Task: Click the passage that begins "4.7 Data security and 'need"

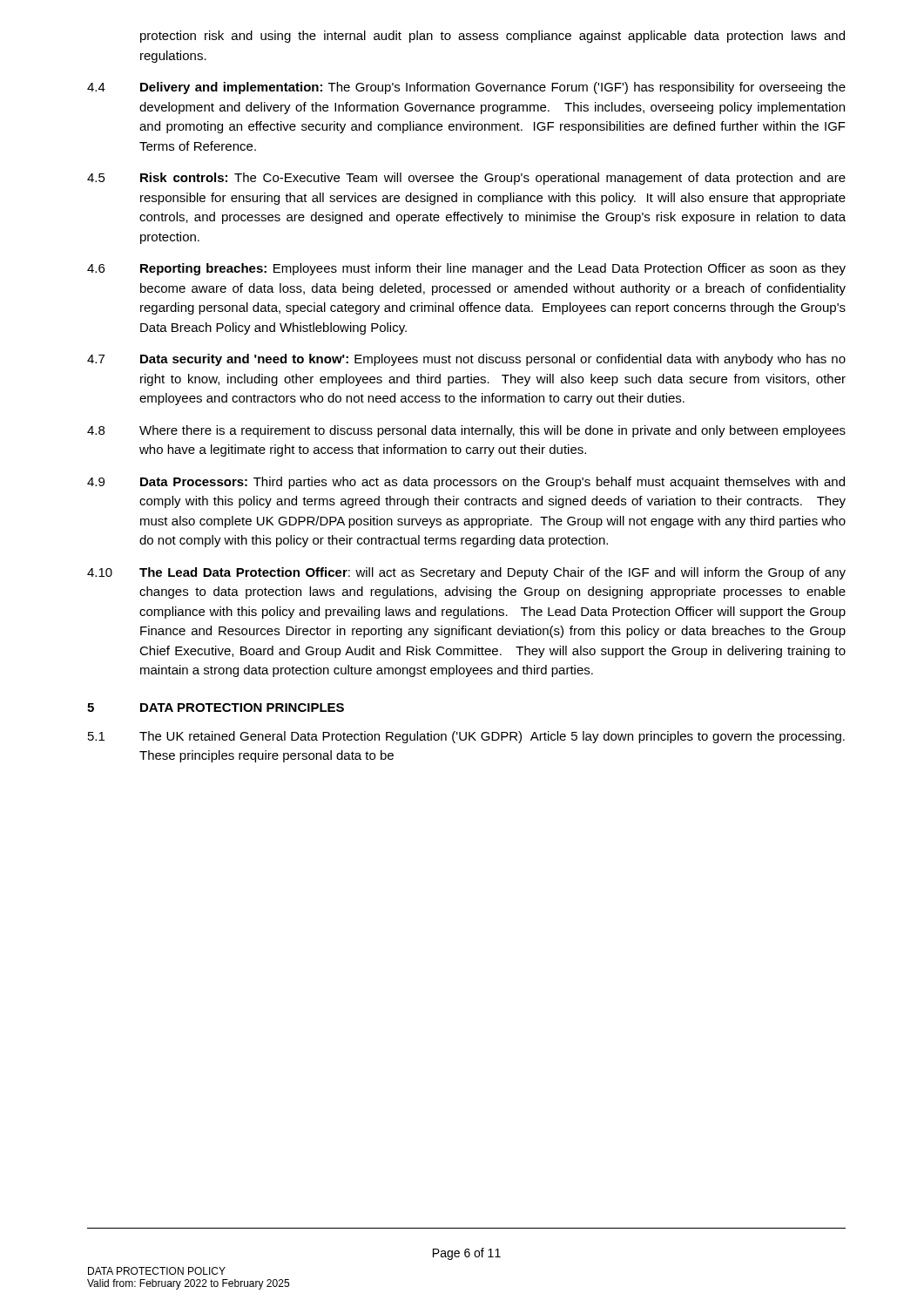Action: click(466, 379)
